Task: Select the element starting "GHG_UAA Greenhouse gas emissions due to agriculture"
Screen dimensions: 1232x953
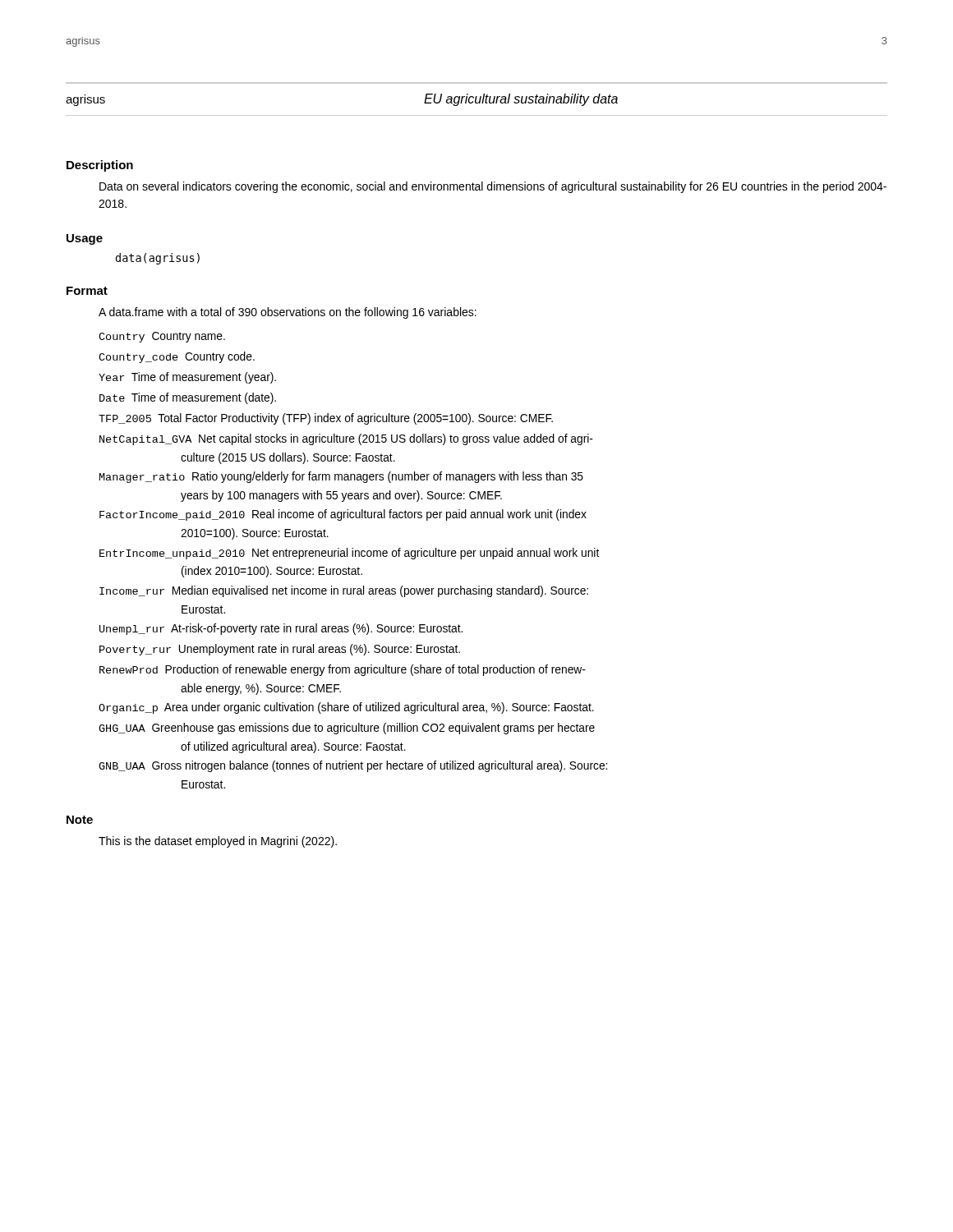Action: coord(347,738)
